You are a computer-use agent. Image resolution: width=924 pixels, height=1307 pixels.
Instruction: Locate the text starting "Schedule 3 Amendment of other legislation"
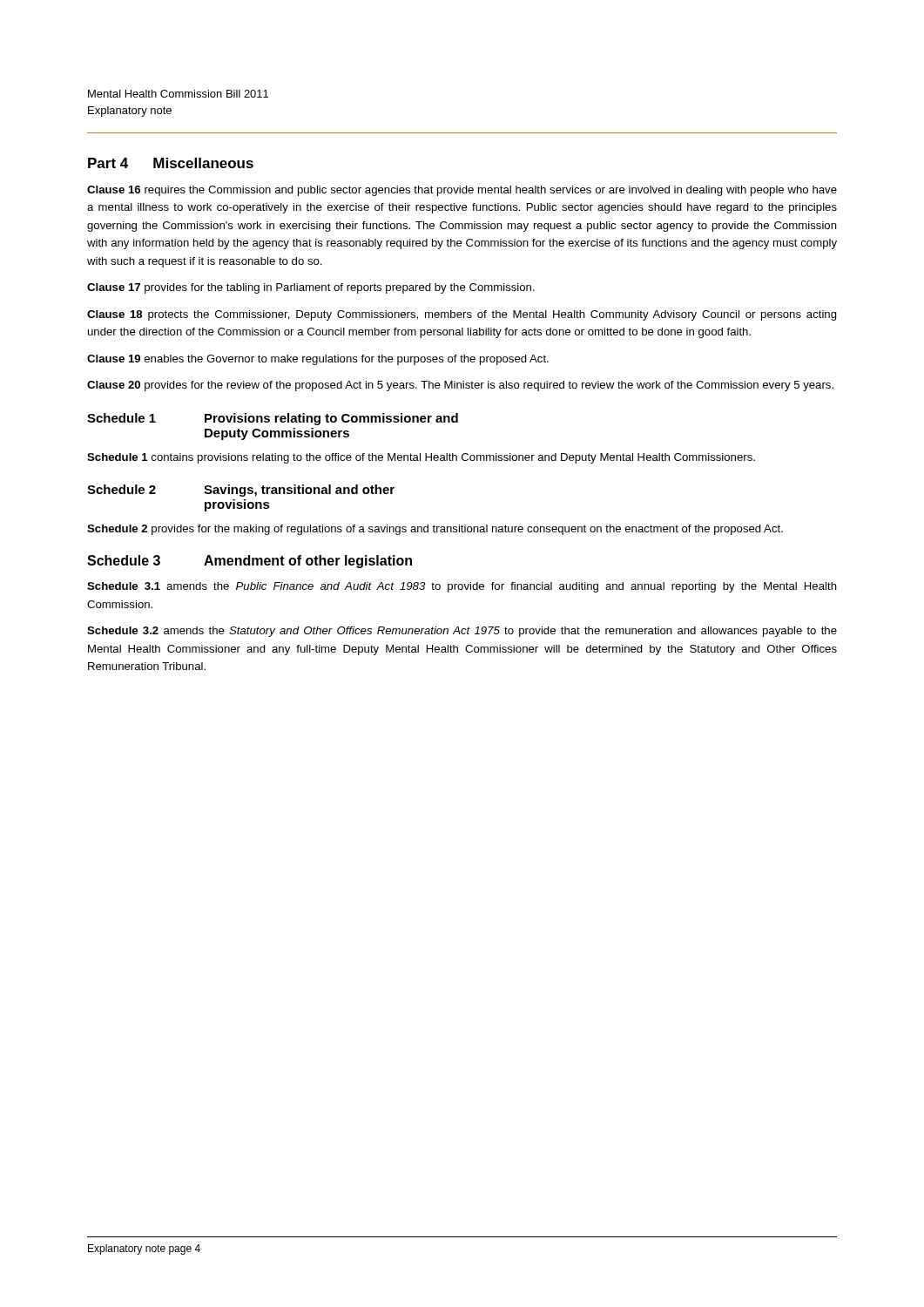[250, 561]
